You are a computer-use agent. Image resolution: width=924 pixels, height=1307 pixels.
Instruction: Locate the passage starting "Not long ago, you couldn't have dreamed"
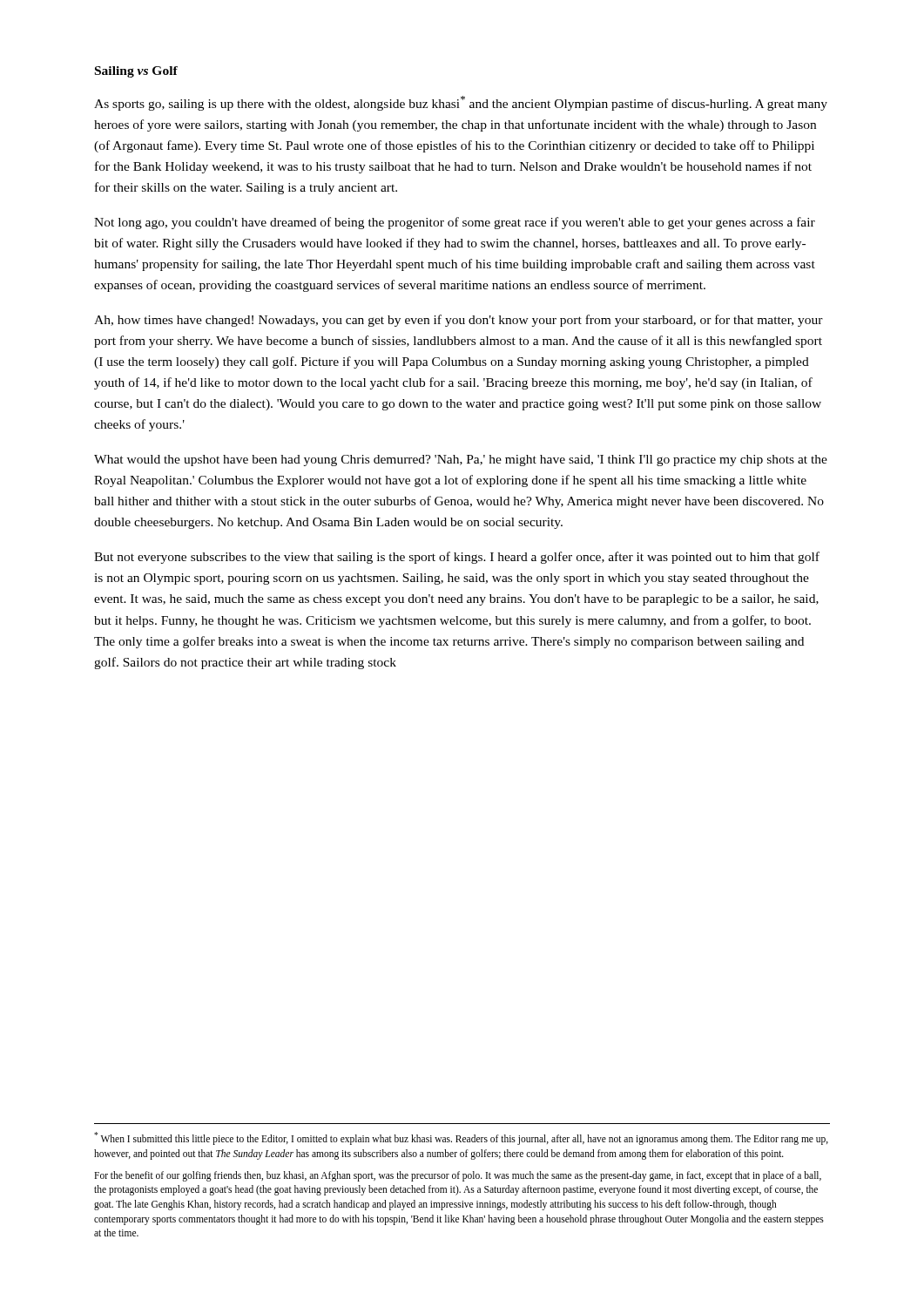(x=454, y=253)
